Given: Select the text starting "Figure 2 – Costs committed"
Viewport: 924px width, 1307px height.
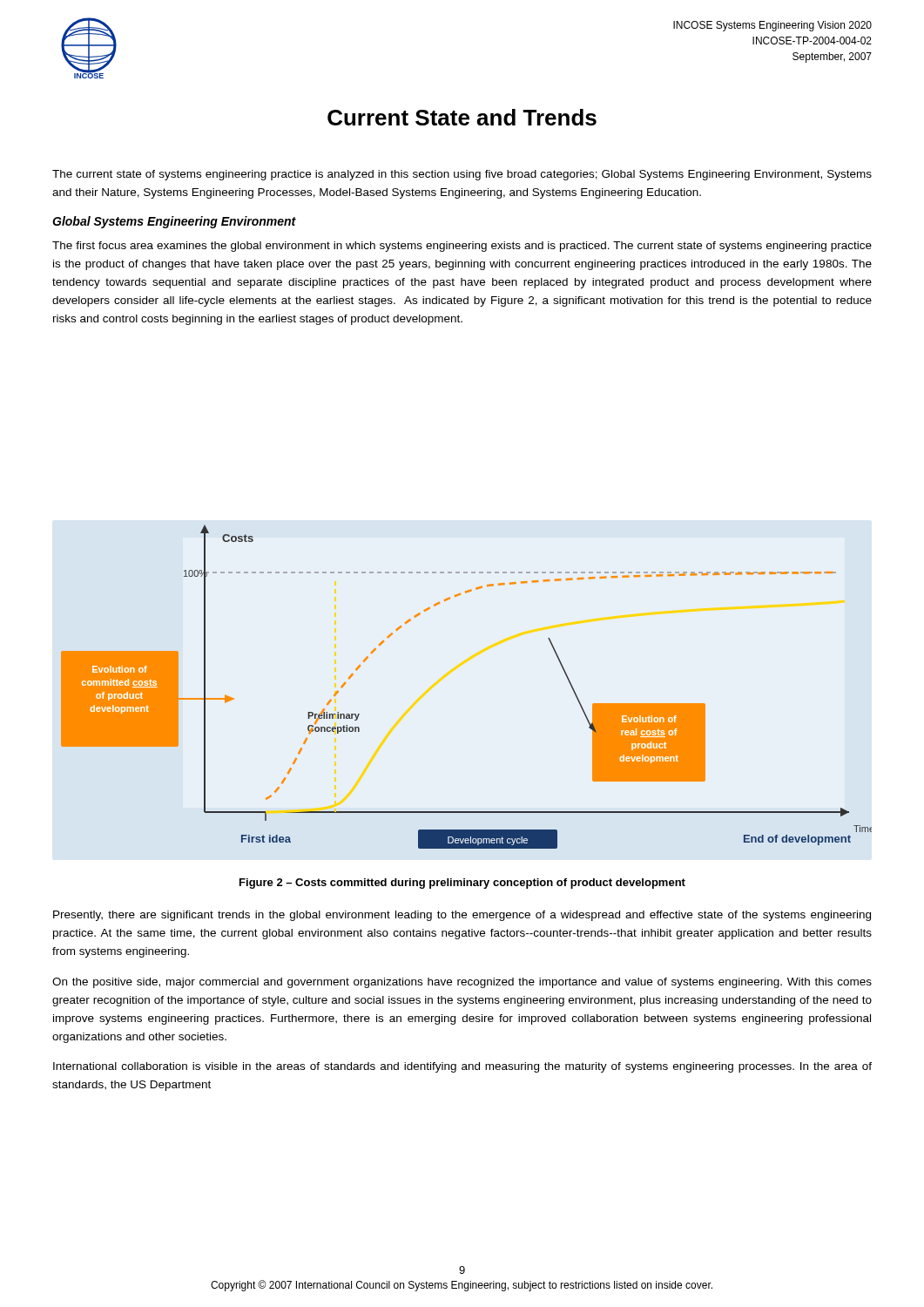Looking at the screenshot, I should (462, 882).
